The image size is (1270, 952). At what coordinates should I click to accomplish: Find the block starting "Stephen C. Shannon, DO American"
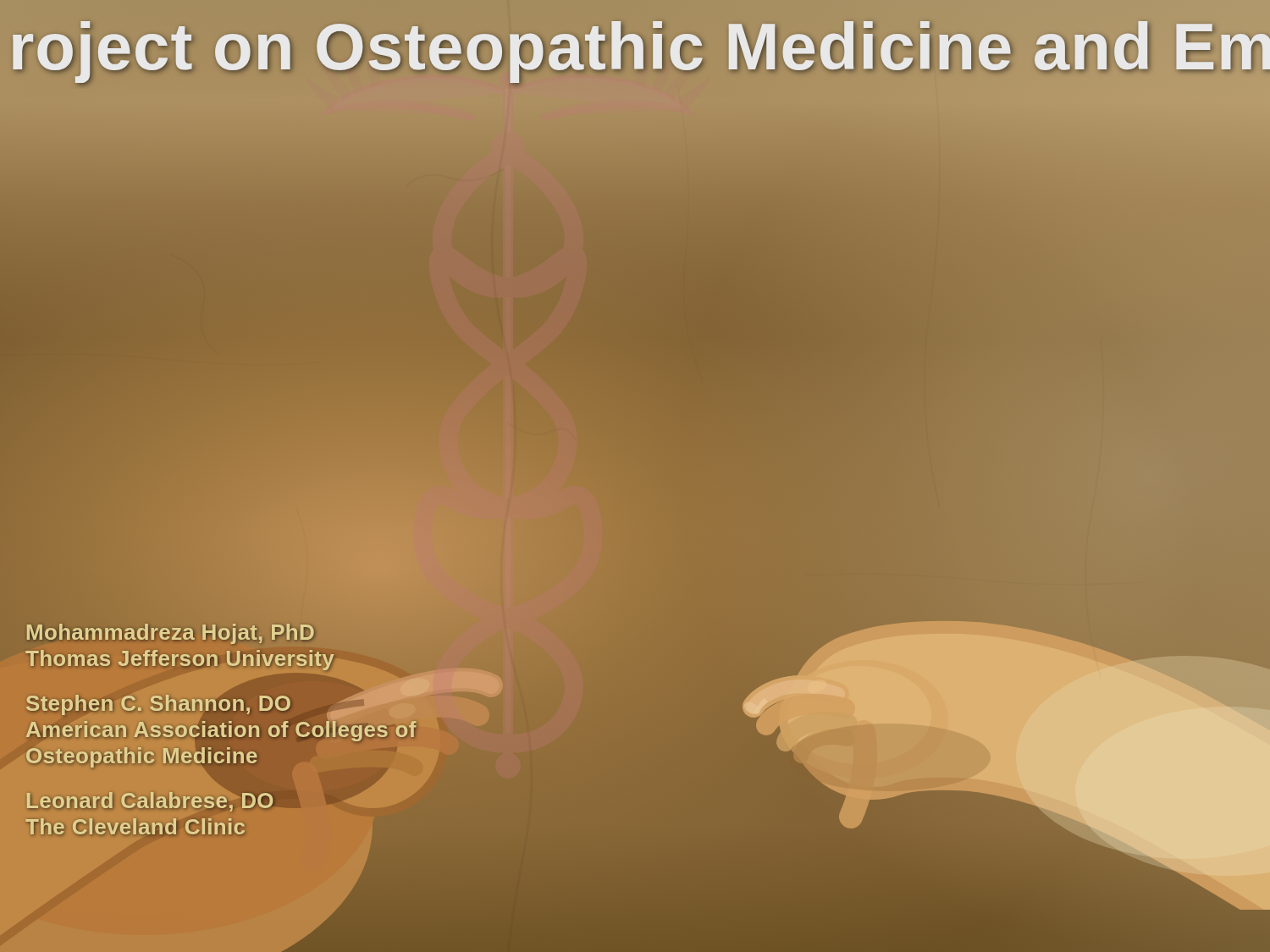point(288,730)
